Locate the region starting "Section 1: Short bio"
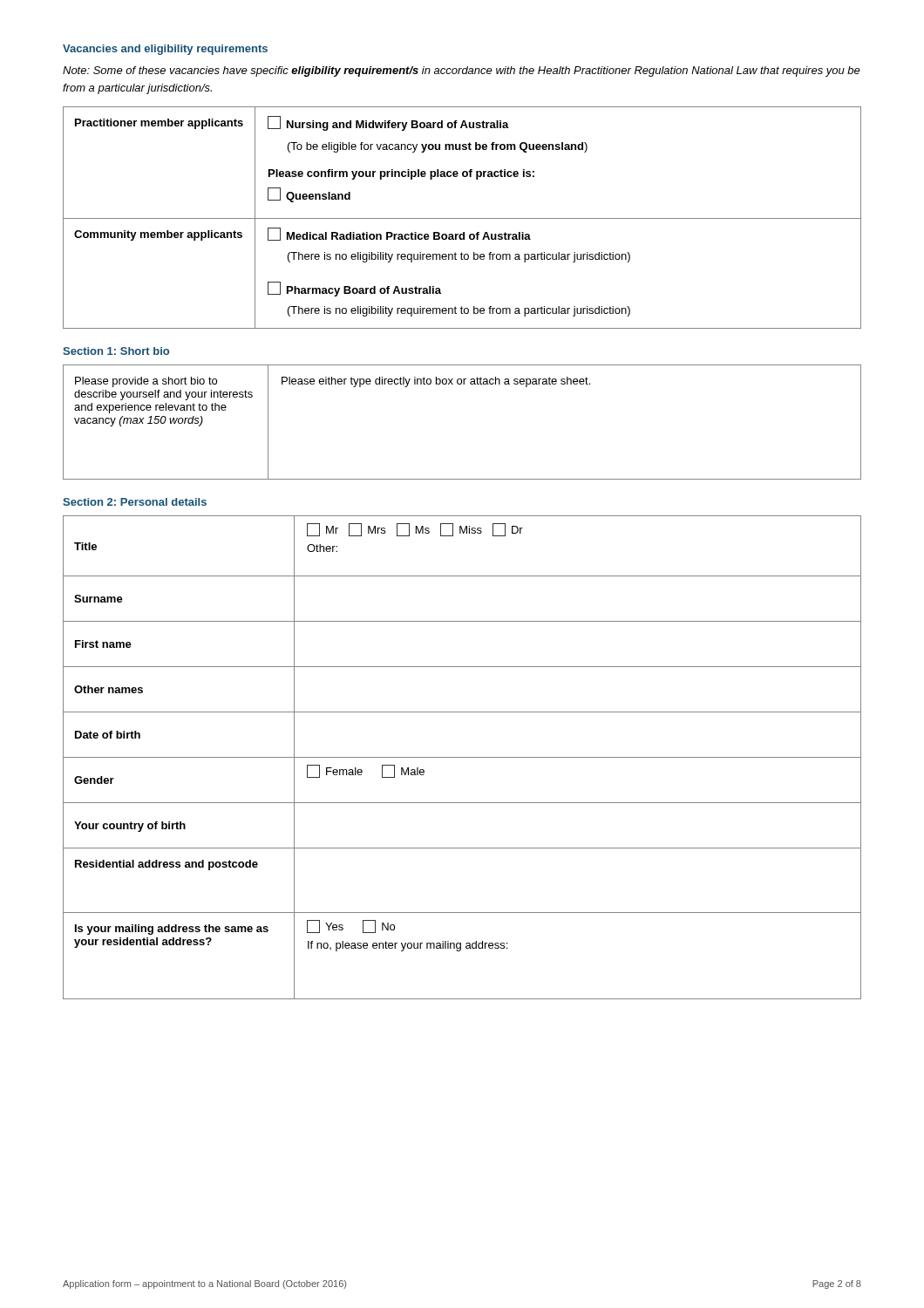Viewport: 924px width, 1308px height. [116, 351]
